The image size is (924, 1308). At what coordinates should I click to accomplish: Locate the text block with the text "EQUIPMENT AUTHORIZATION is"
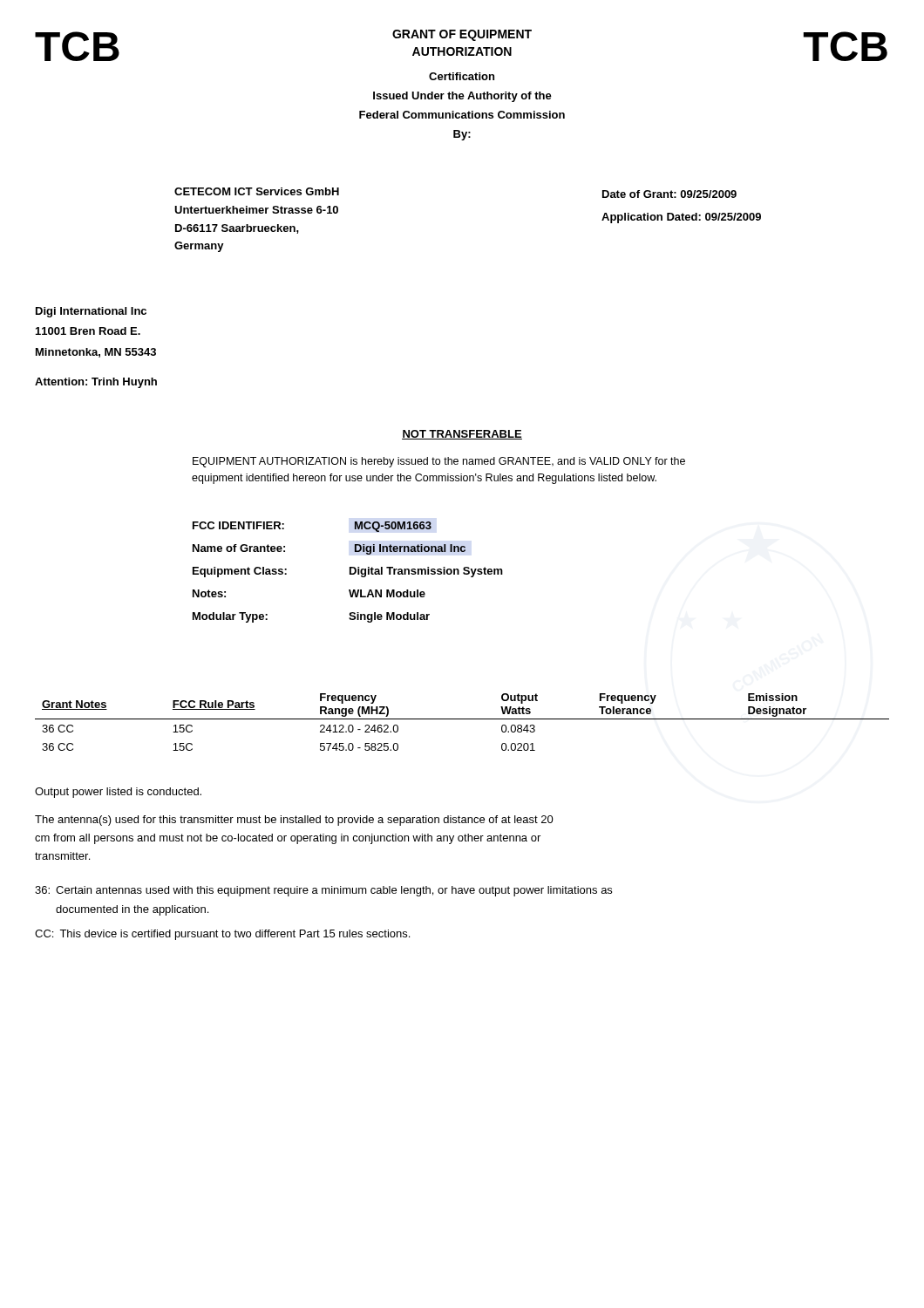pyautogui.click(x=439, y=469)
